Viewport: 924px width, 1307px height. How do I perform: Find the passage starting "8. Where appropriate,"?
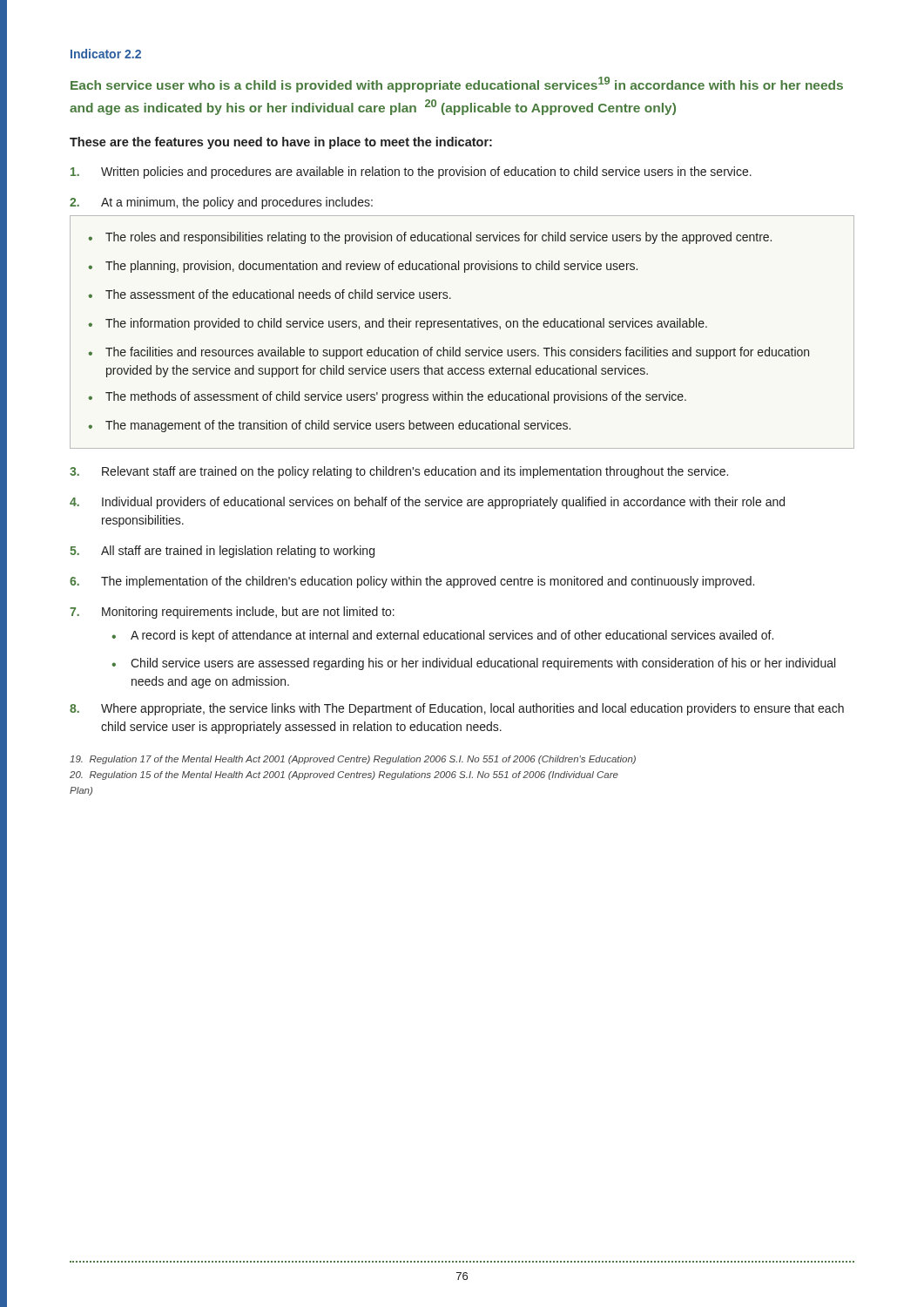pos(462,718)
